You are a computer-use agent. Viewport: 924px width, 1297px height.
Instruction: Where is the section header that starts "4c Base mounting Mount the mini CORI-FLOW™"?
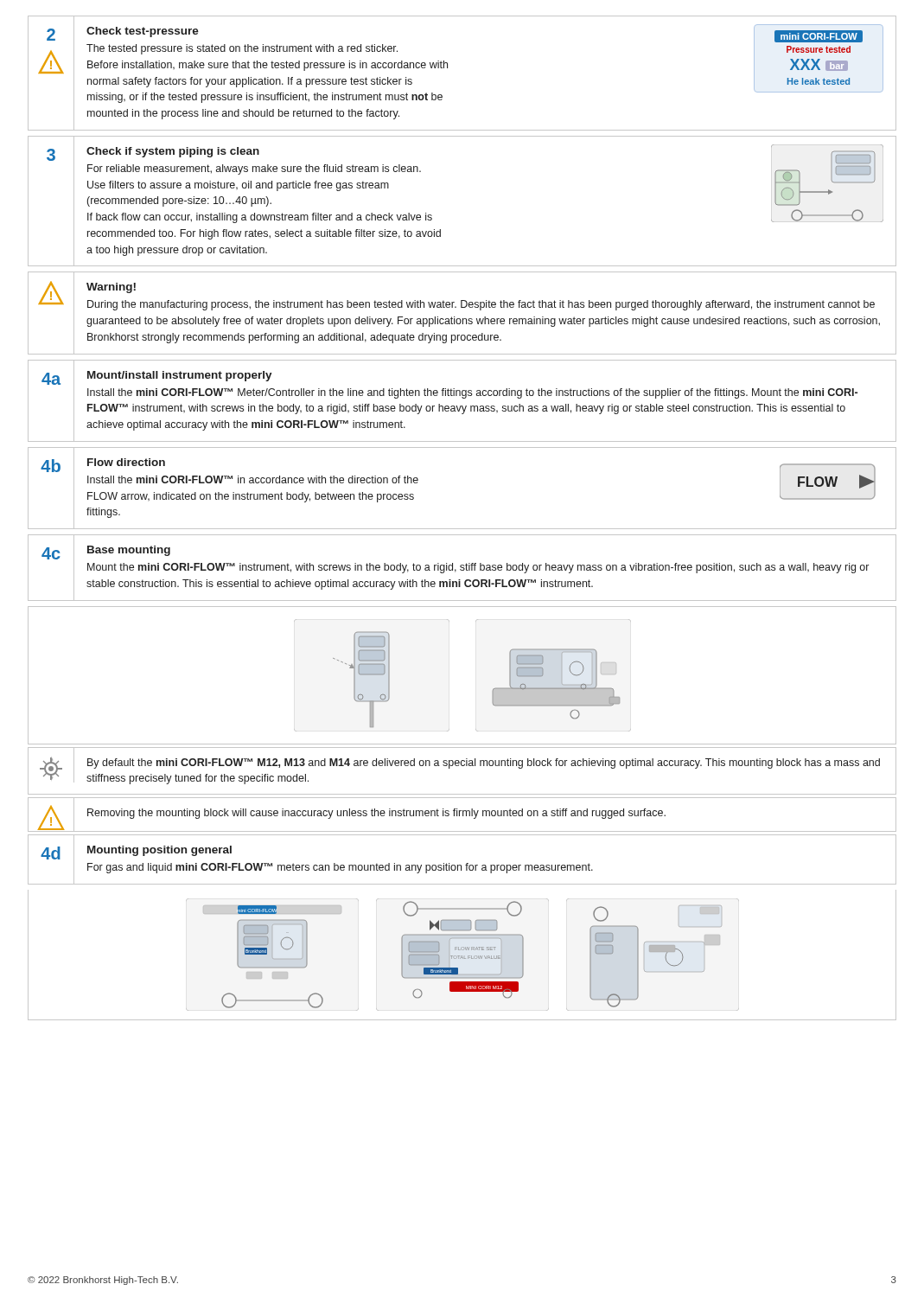(462, 567)
